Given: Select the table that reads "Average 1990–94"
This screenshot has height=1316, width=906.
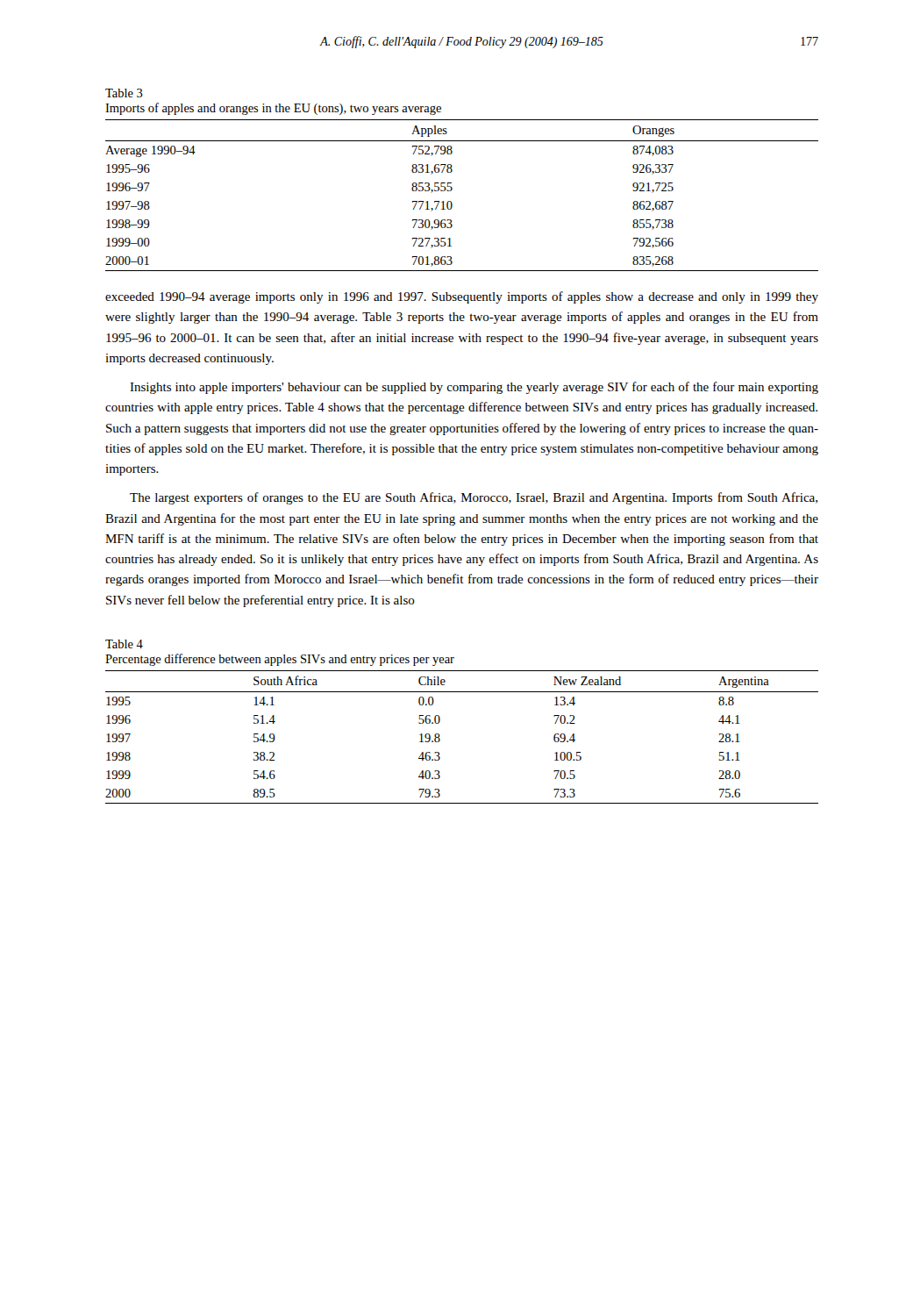Looking at the screenshot, I should tap(462, 195).
